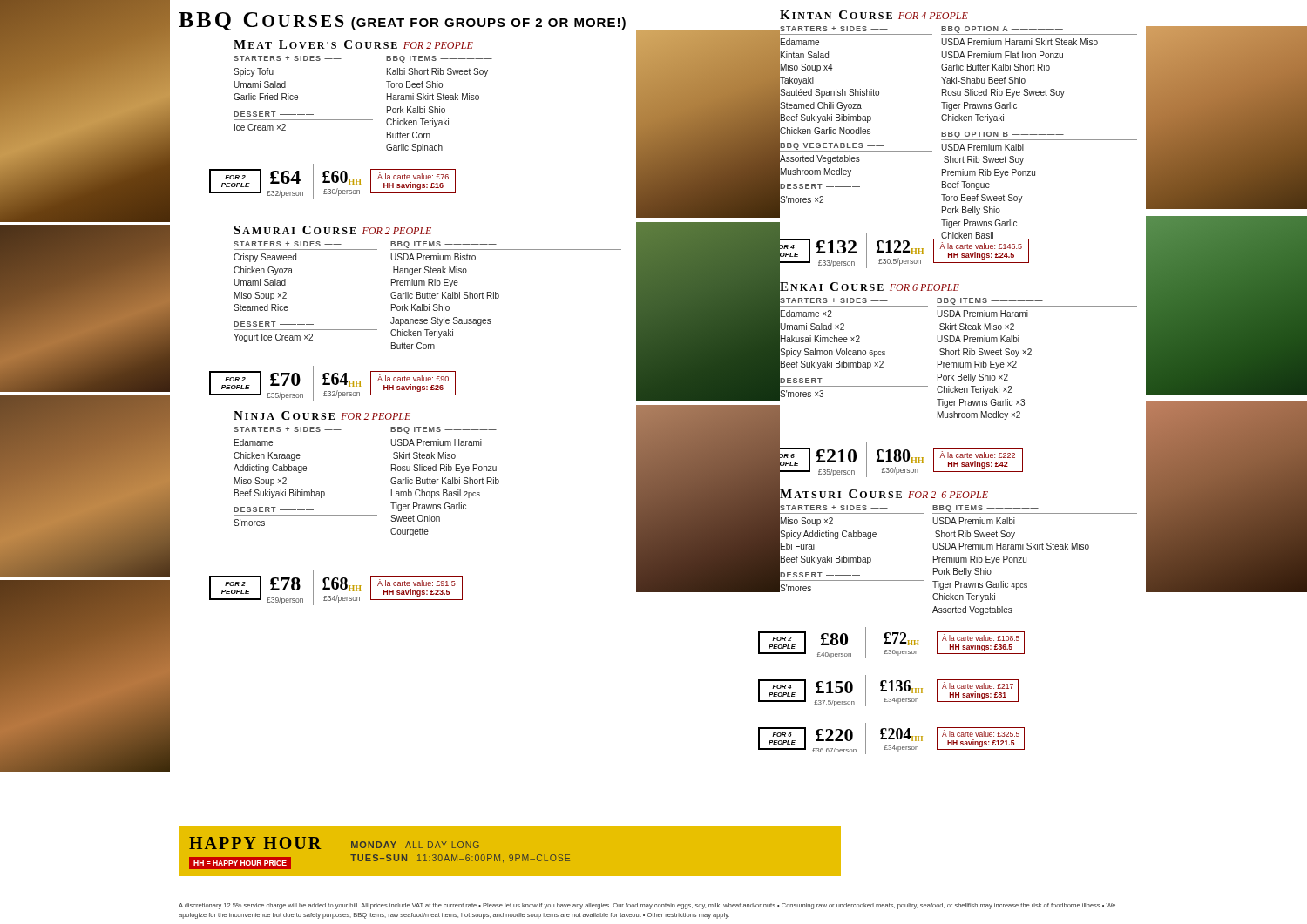Find the block on this page that starts "FOR 2 PEOPLE £70 £35/person £64HH £32/person"

pos(333,383)
